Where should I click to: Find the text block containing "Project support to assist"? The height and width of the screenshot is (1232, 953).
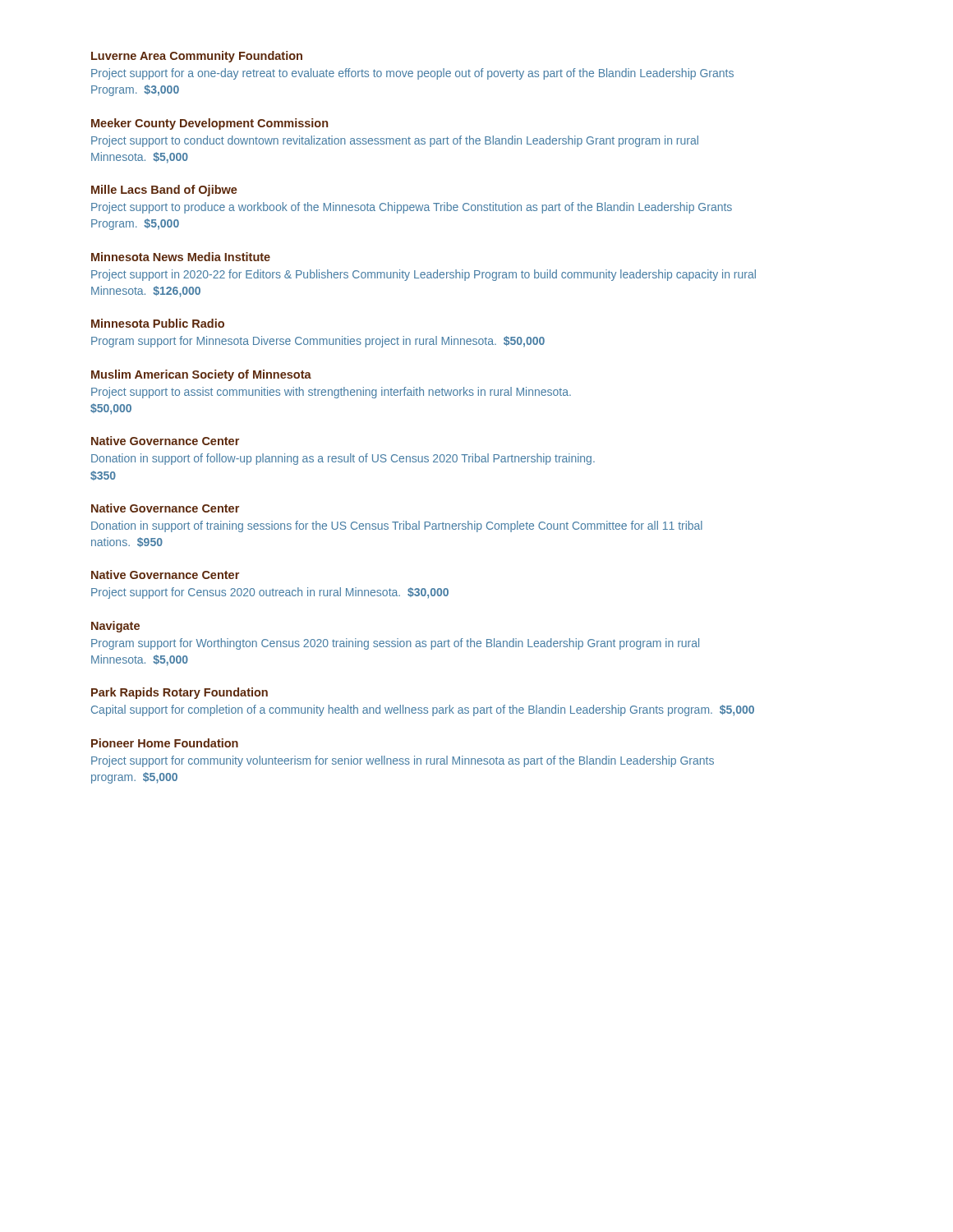[x=331, y=400]
